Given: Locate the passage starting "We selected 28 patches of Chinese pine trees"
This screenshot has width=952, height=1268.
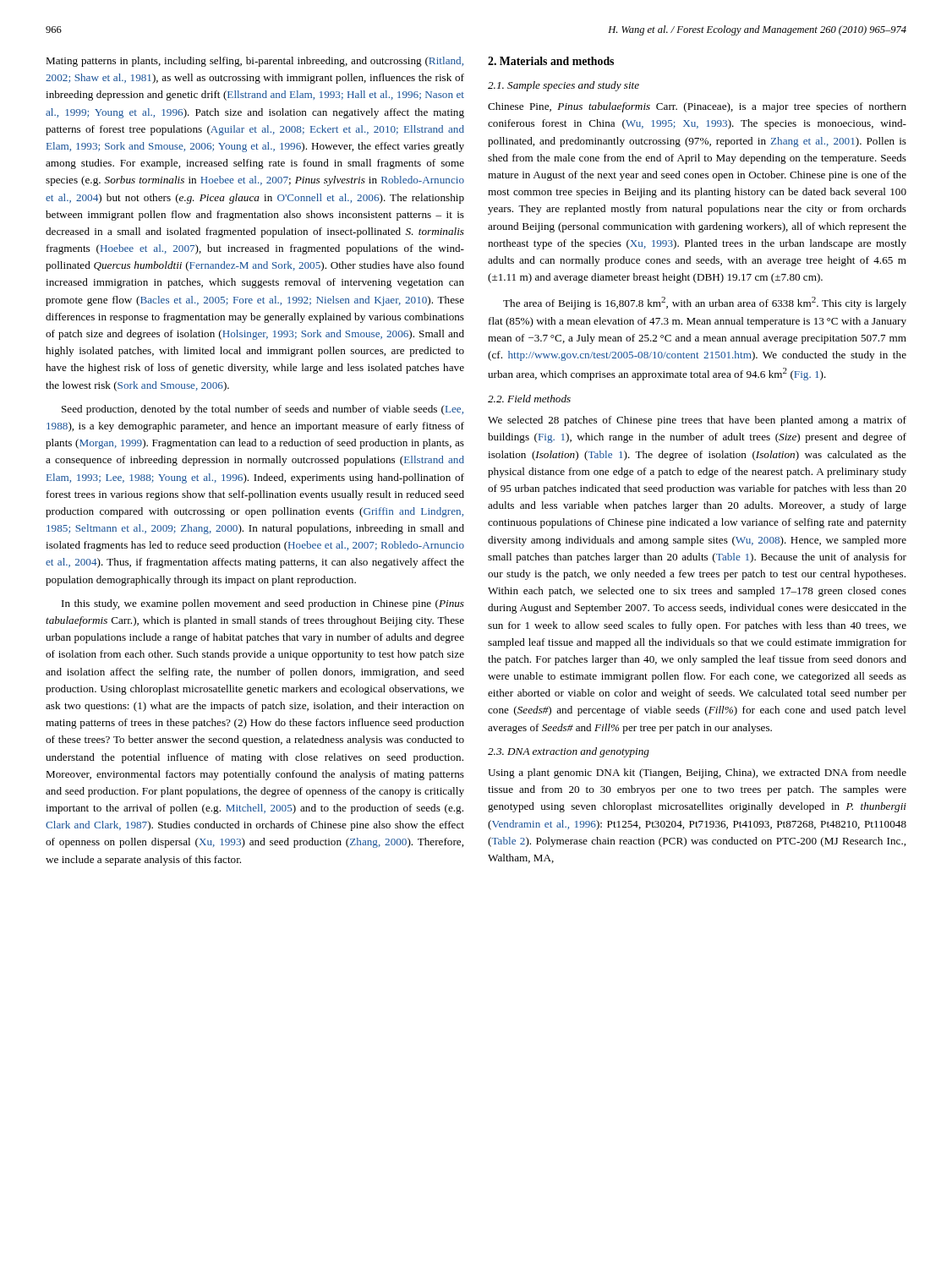Looking at the screenshot, I should coord(697,574).
